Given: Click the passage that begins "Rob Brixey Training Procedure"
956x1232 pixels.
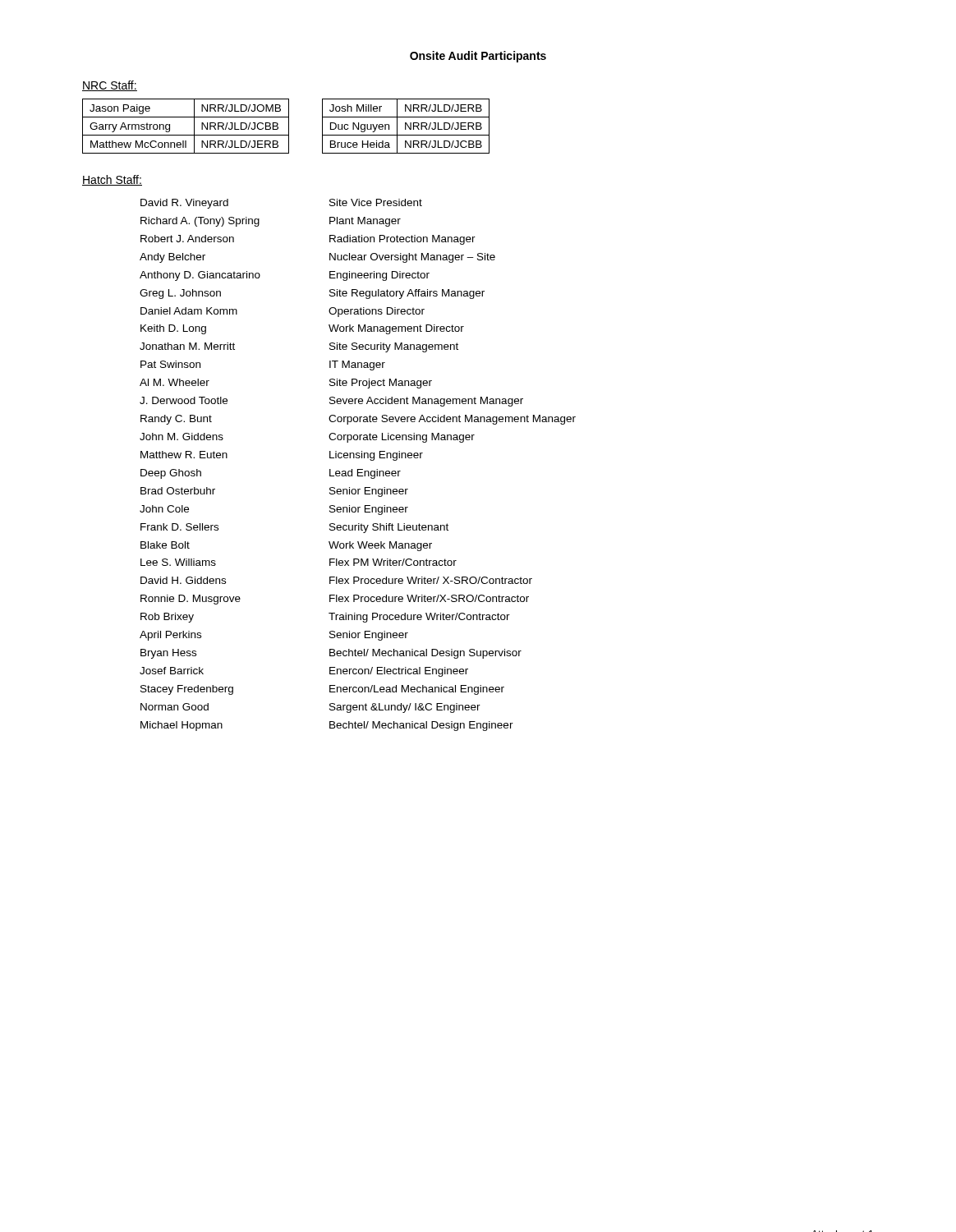Looking at the screenshot, I should click(166, 616).
